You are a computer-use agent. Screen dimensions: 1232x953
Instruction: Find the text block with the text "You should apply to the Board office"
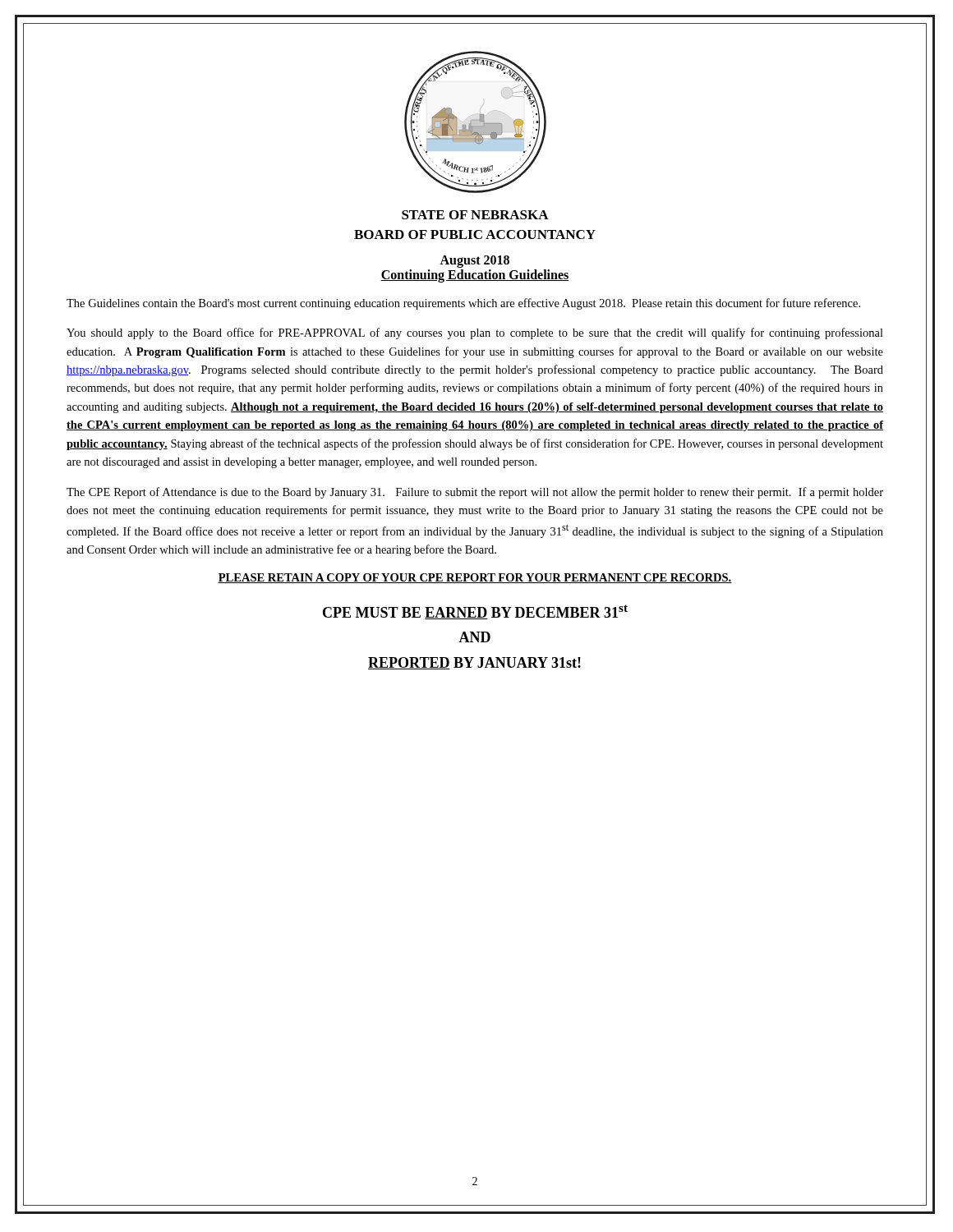(x=475, y=397)
